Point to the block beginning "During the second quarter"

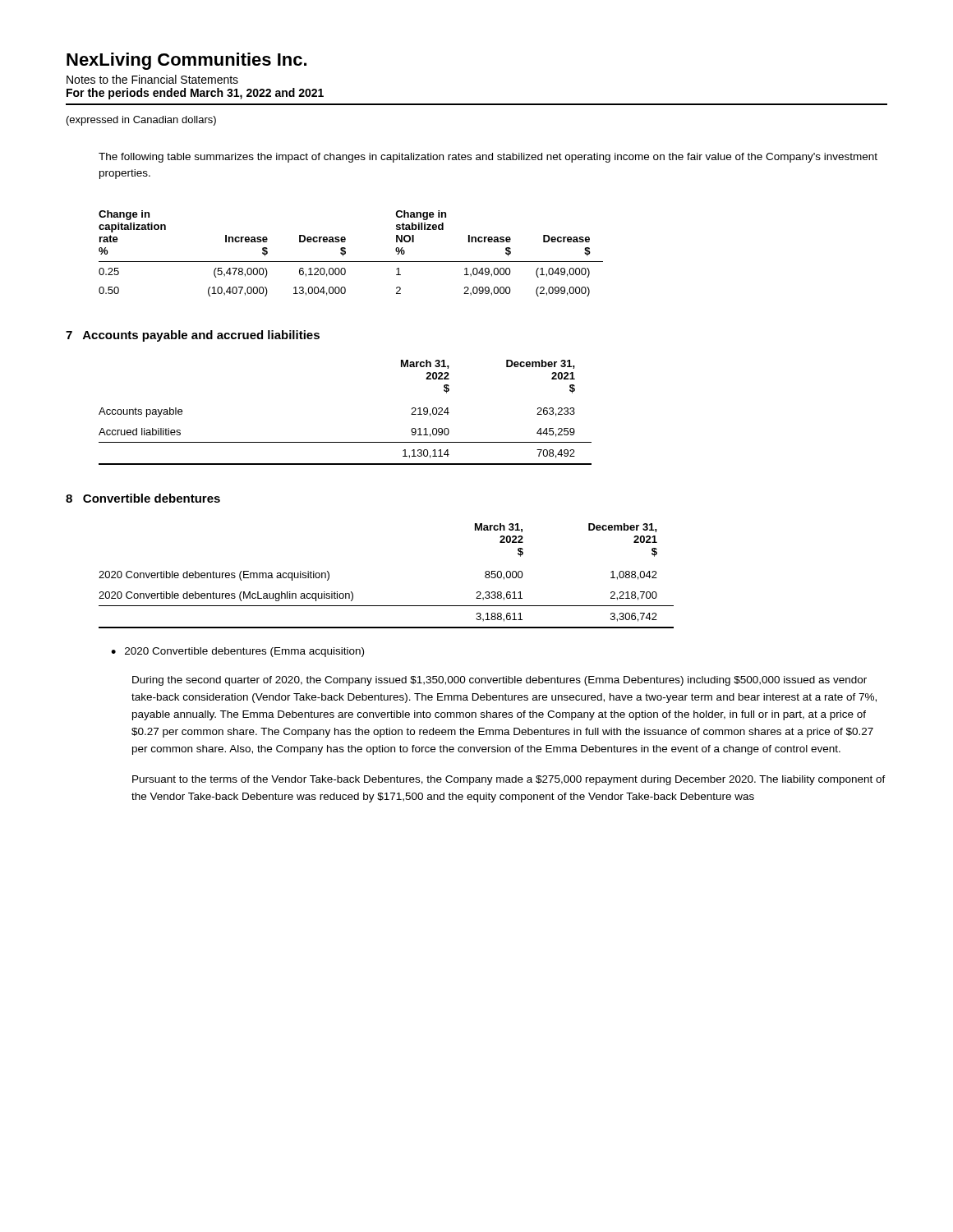pyautogui.click(x=505, y=714)
